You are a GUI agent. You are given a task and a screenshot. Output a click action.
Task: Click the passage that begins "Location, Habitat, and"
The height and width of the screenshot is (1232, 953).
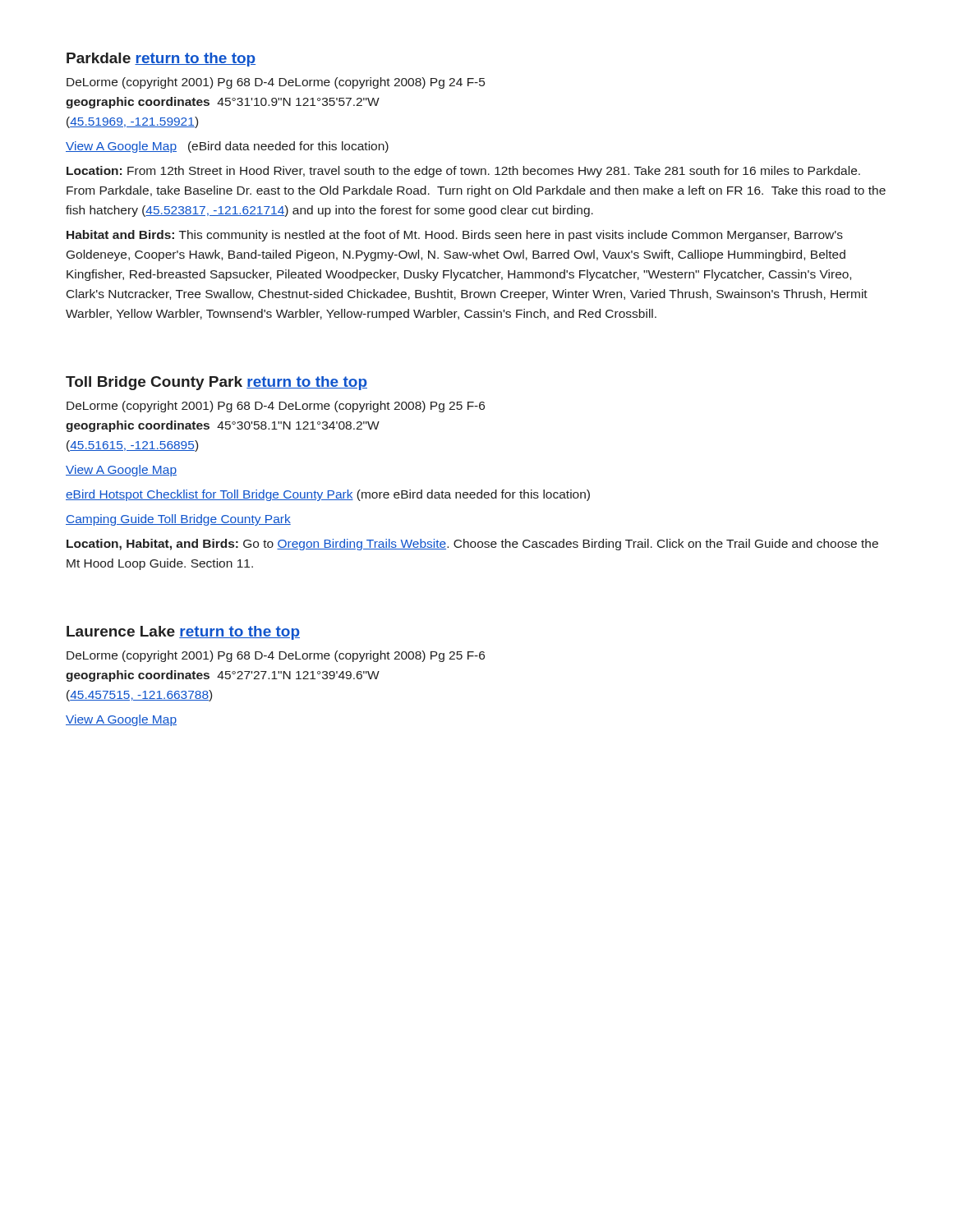(472, 553)
